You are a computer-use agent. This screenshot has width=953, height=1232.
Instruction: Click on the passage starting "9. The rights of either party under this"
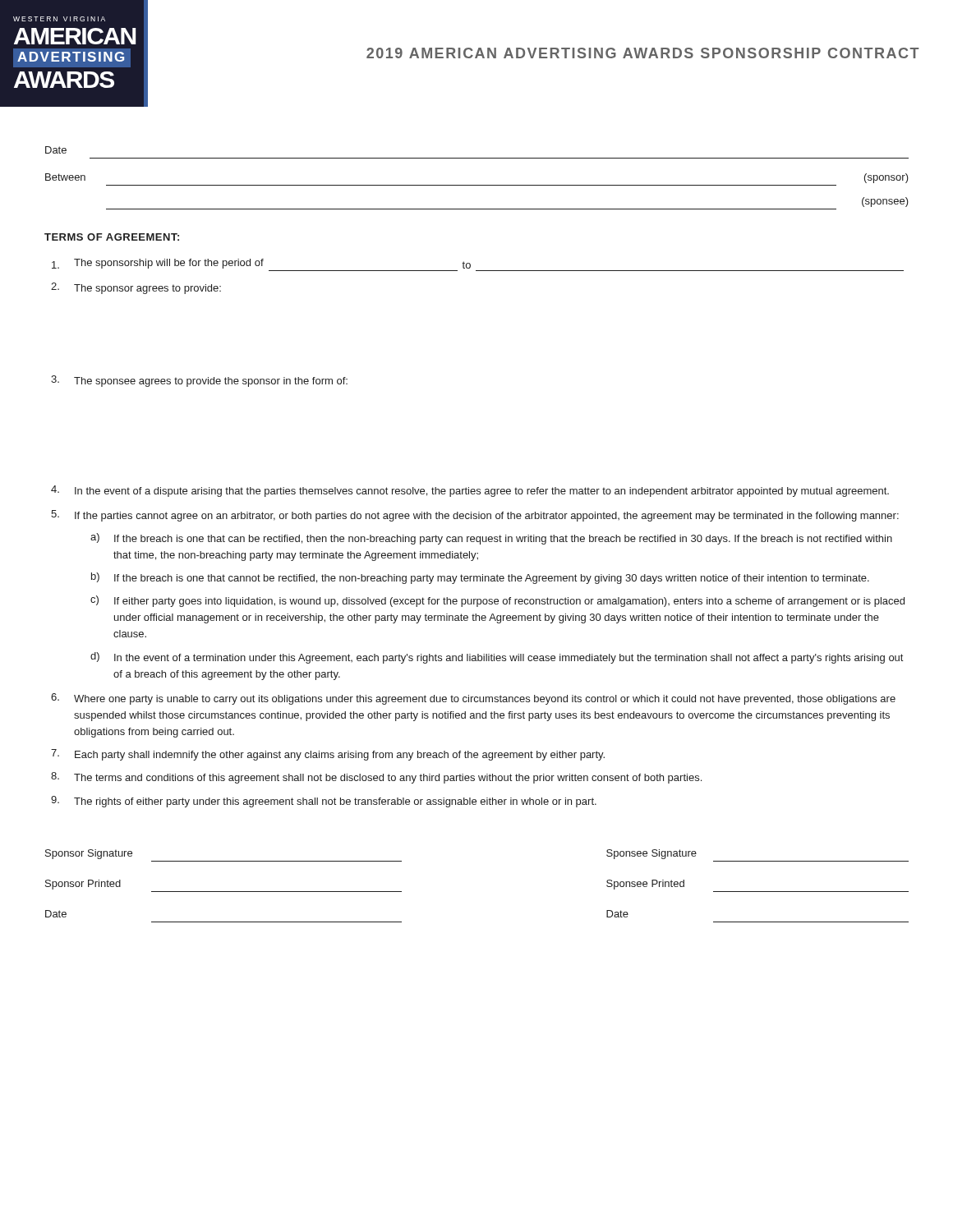tap(324, 801)
